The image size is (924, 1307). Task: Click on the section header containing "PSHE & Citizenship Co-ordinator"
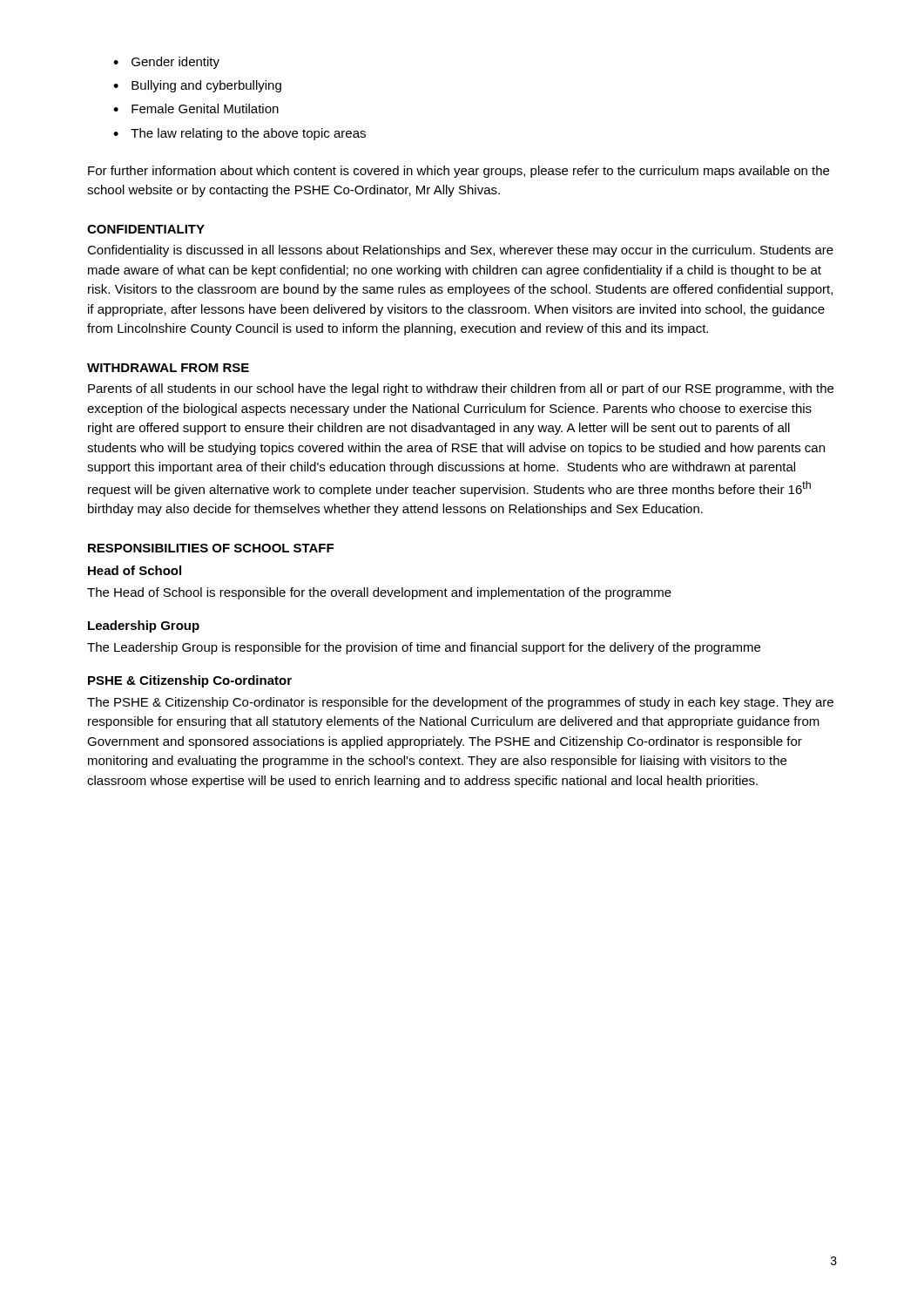point(189,680)
